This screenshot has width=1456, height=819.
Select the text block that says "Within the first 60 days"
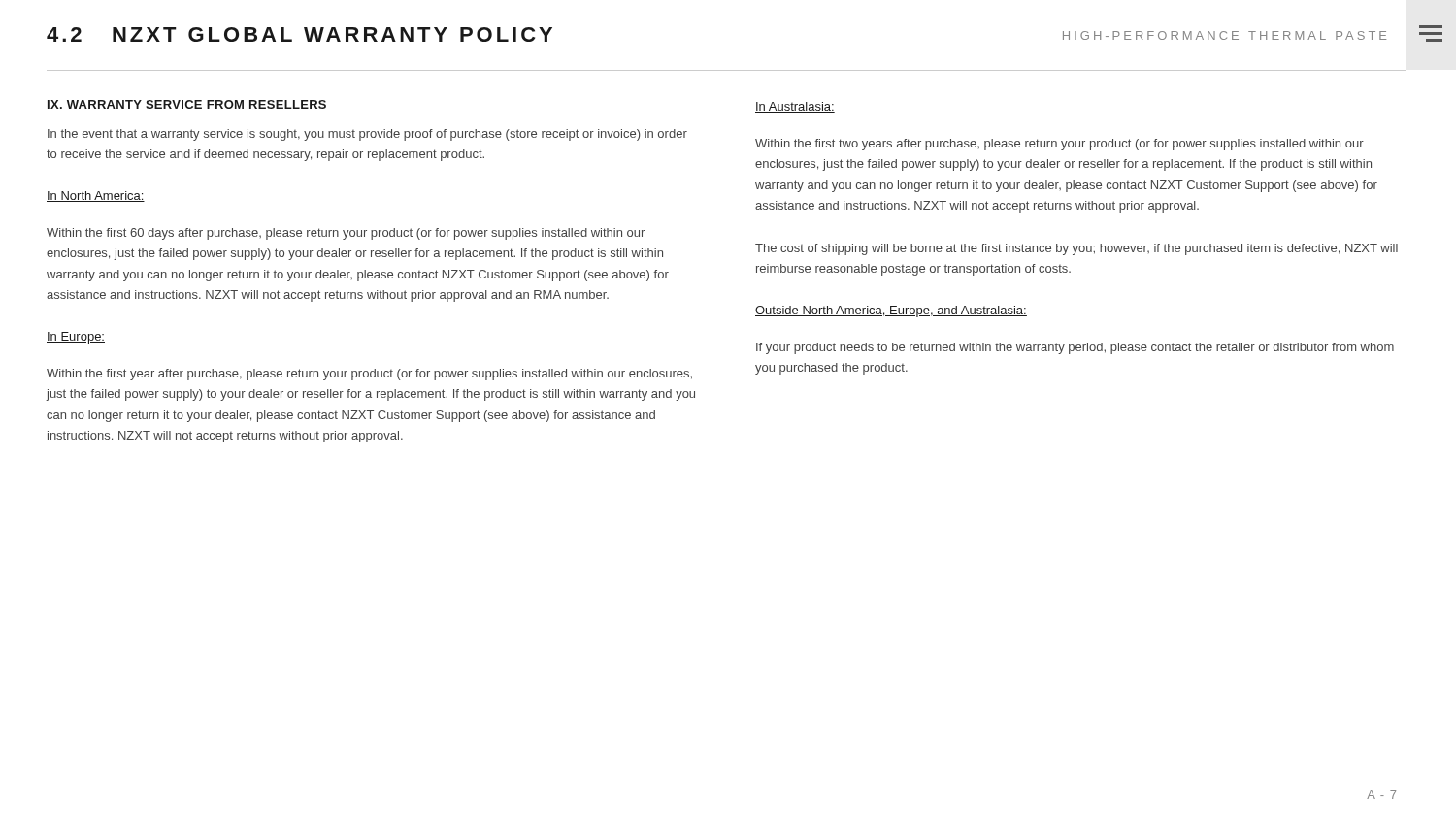358,263
